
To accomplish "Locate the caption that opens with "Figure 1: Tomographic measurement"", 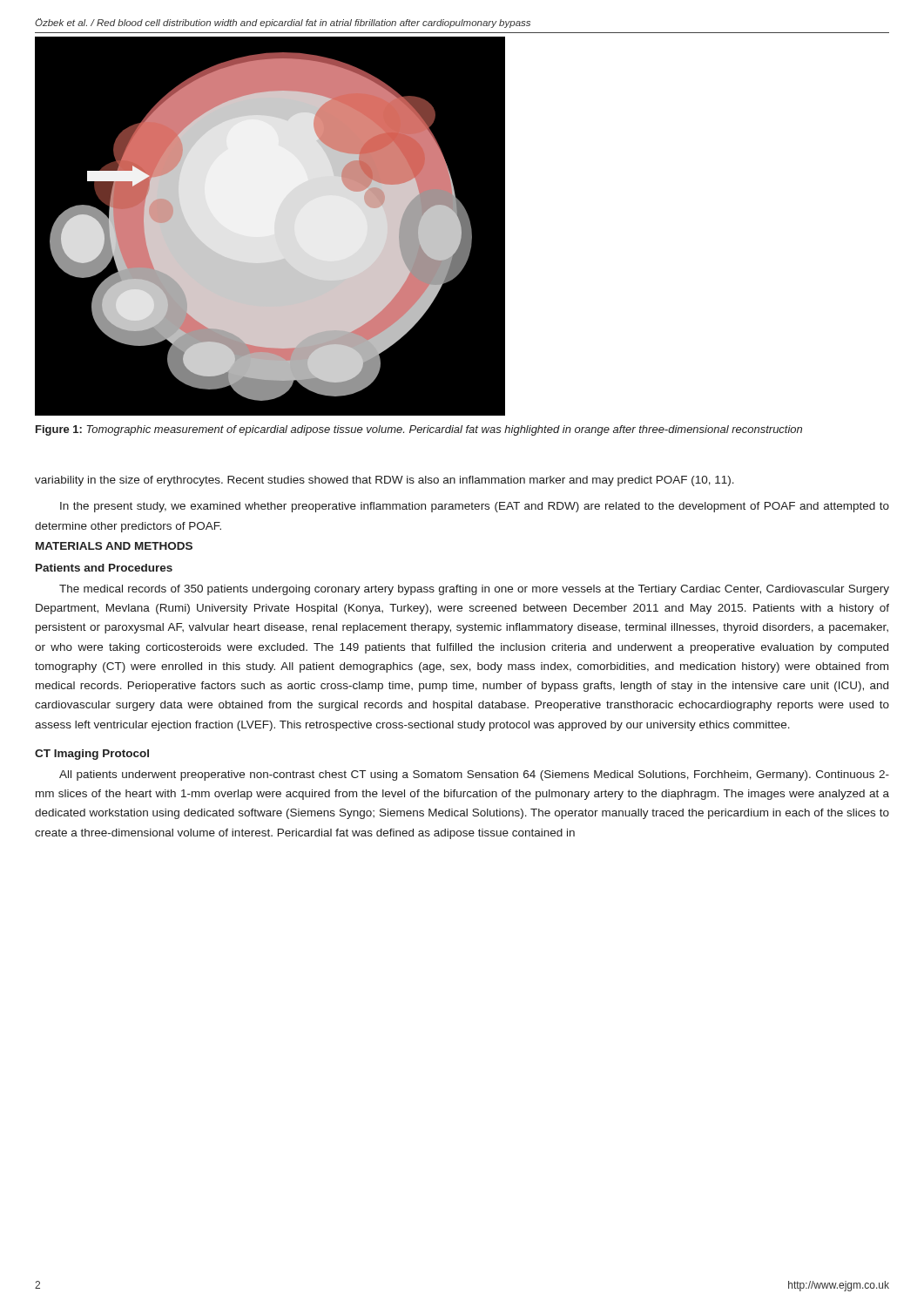I will click(462, 429).
